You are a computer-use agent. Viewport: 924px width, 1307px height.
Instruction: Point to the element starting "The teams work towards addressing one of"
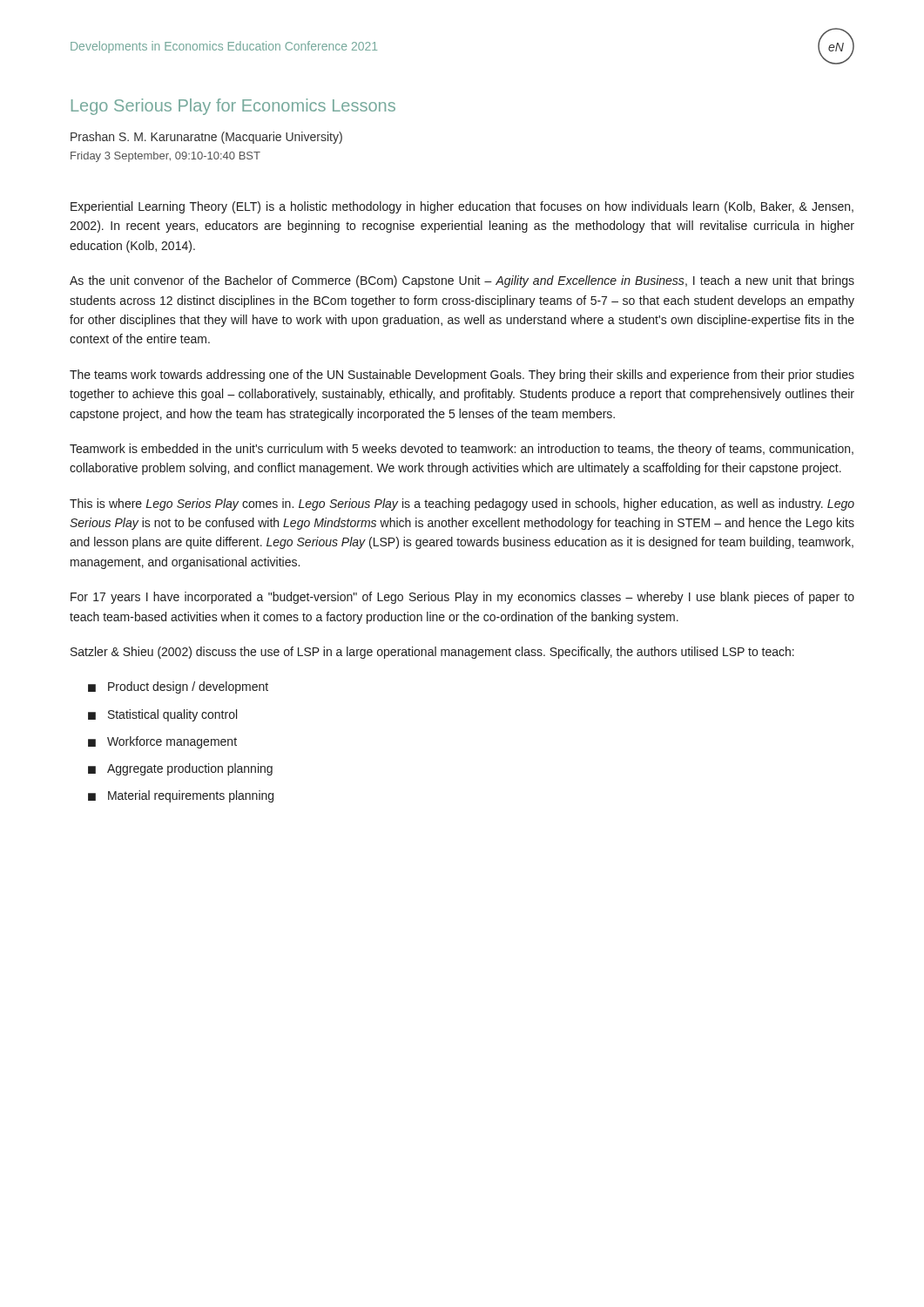click(x=462, y=394)
